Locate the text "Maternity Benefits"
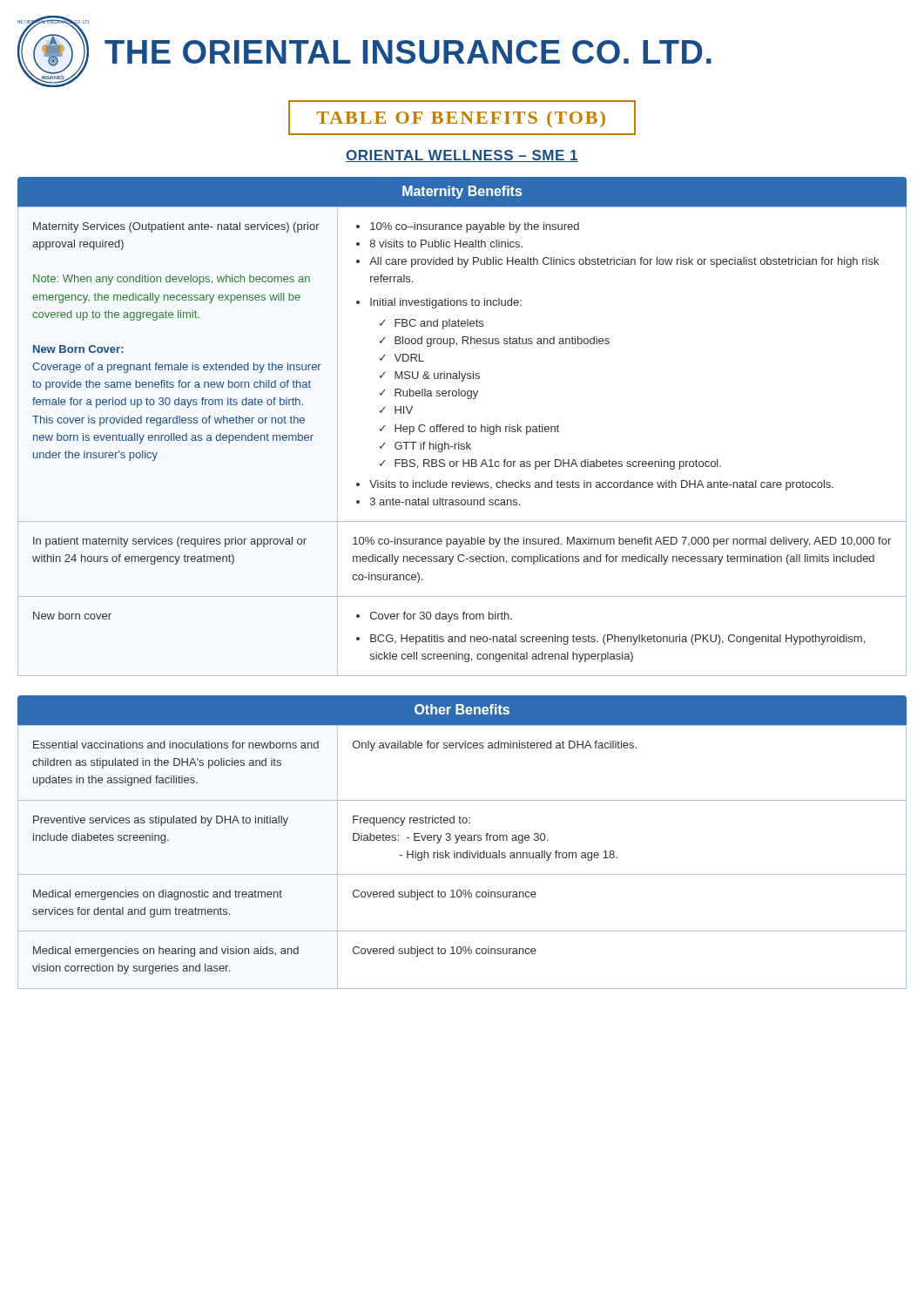The image size is (924, 1307). point(462,191)
